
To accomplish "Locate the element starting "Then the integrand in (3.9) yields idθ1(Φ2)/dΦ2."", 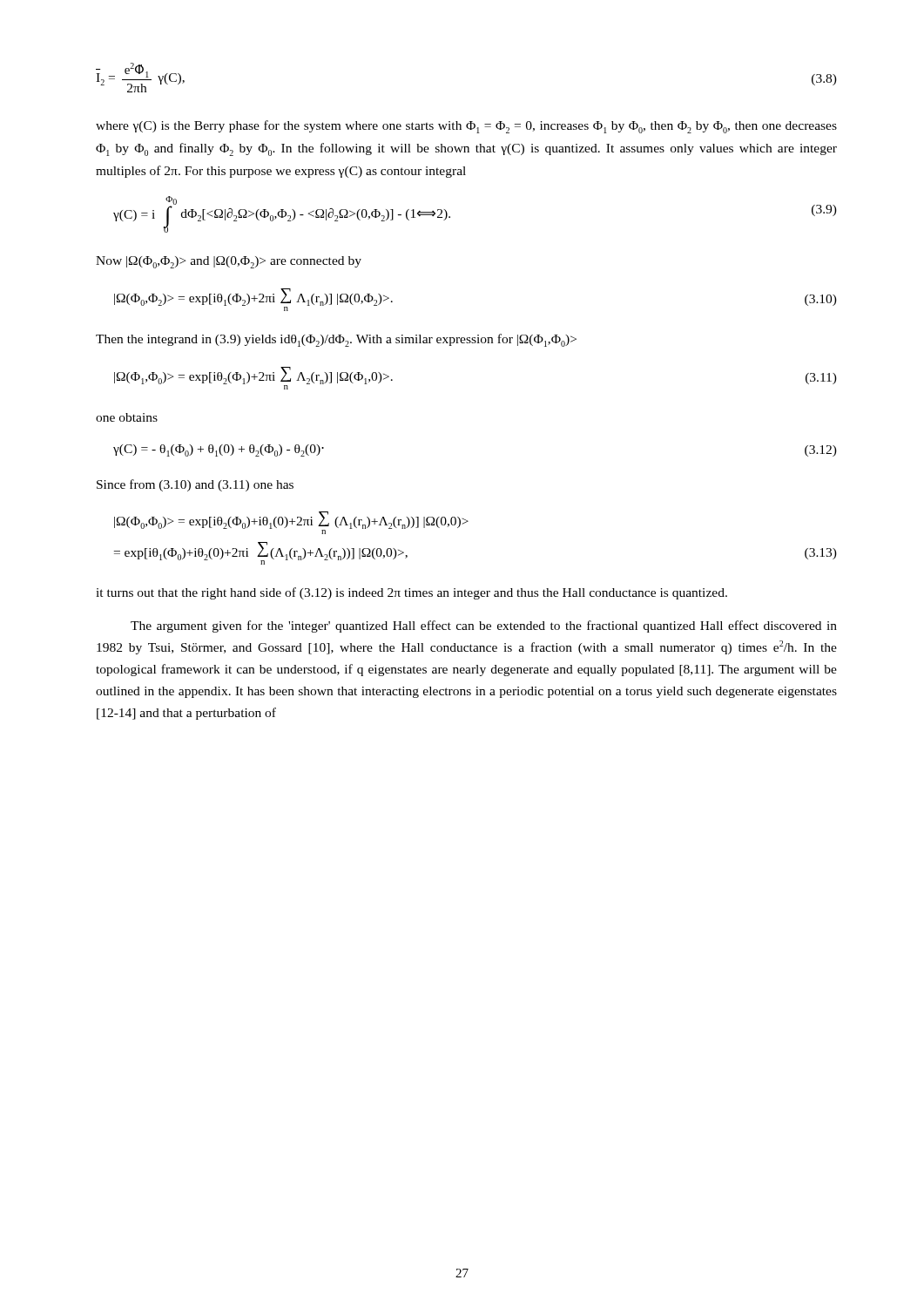I will (337, 340).
